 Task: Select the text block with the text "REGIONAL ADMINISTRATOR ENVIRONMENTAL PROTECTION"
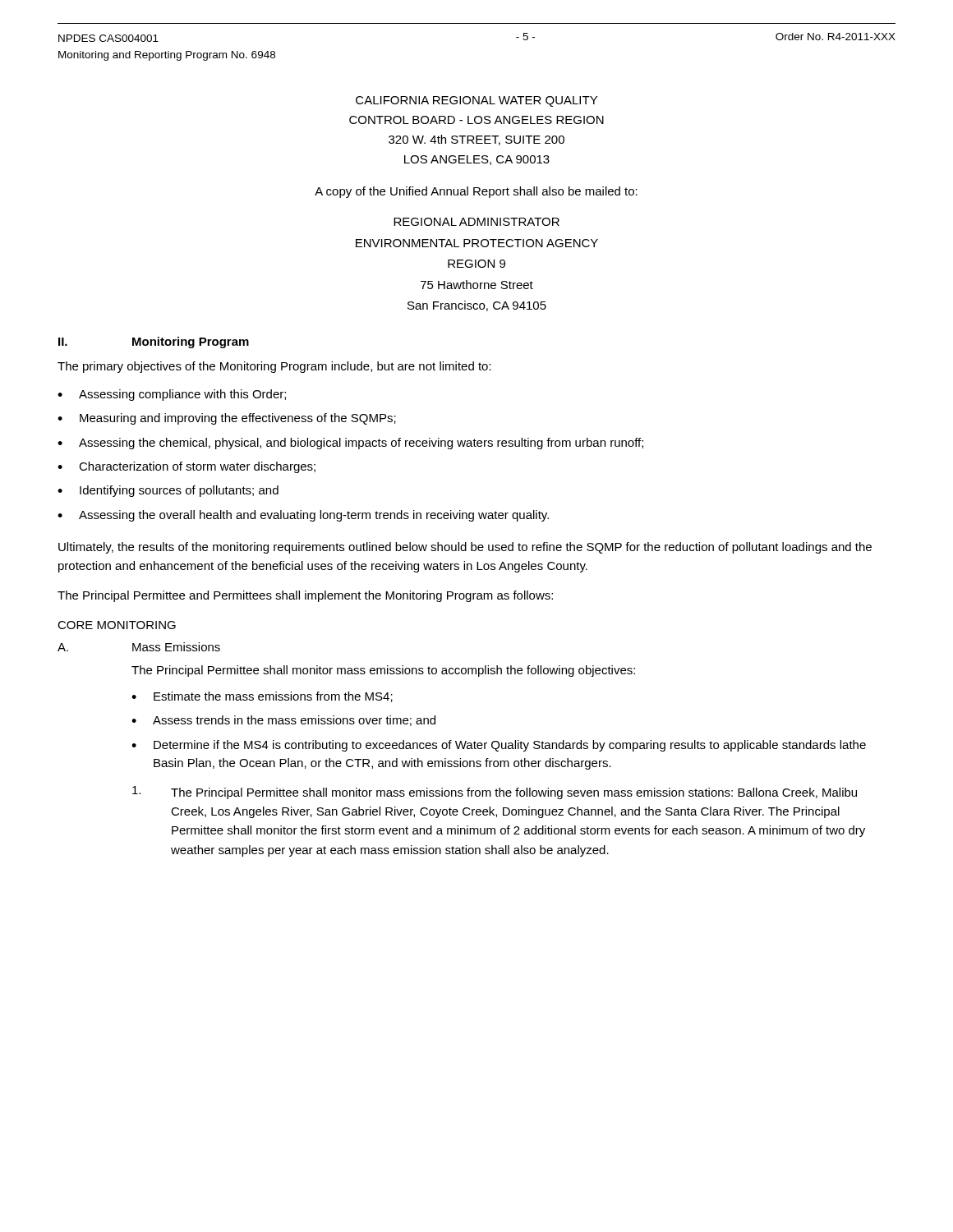(476, 263)
